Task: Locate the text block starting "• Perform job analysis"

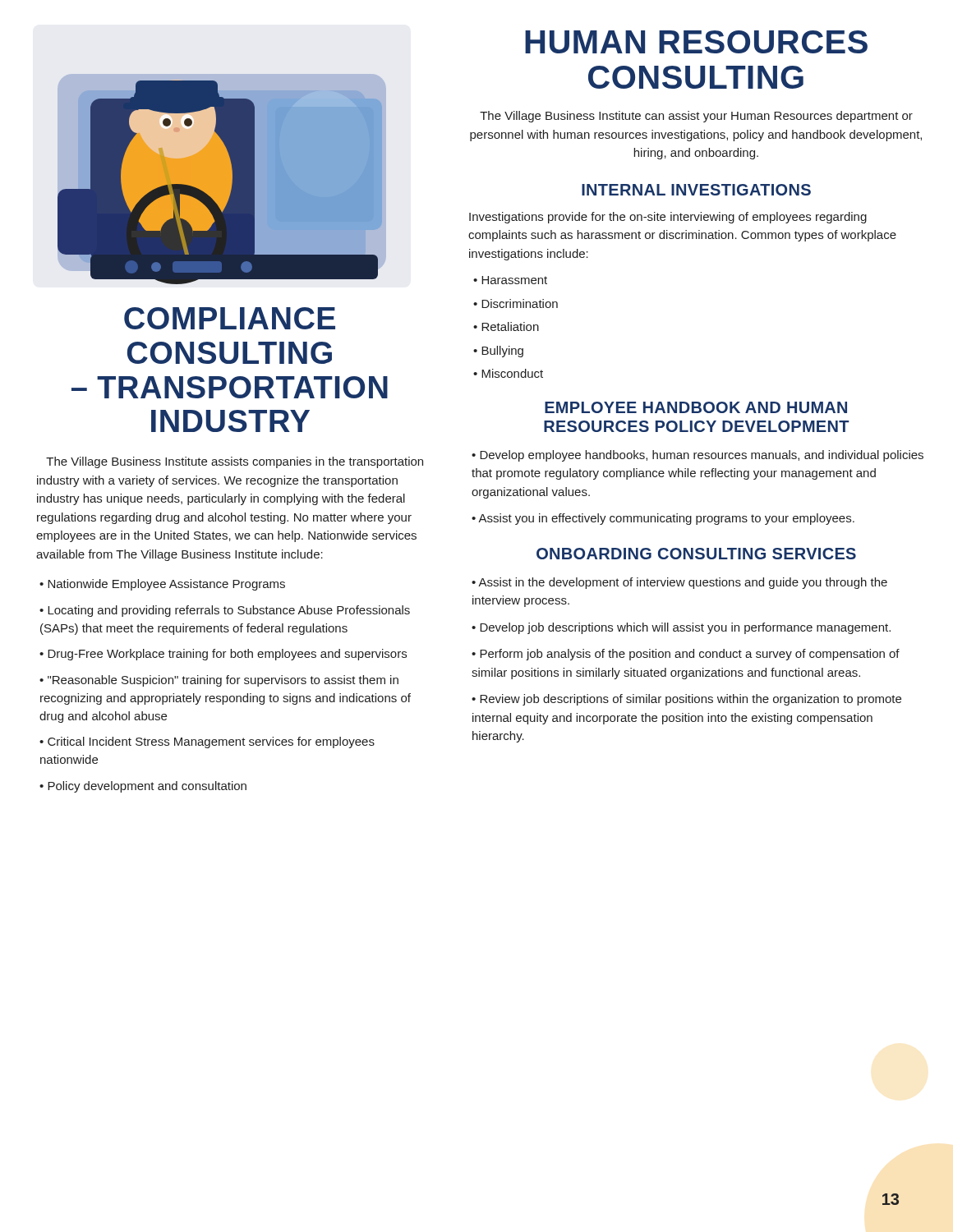Action: pos(685,663)
